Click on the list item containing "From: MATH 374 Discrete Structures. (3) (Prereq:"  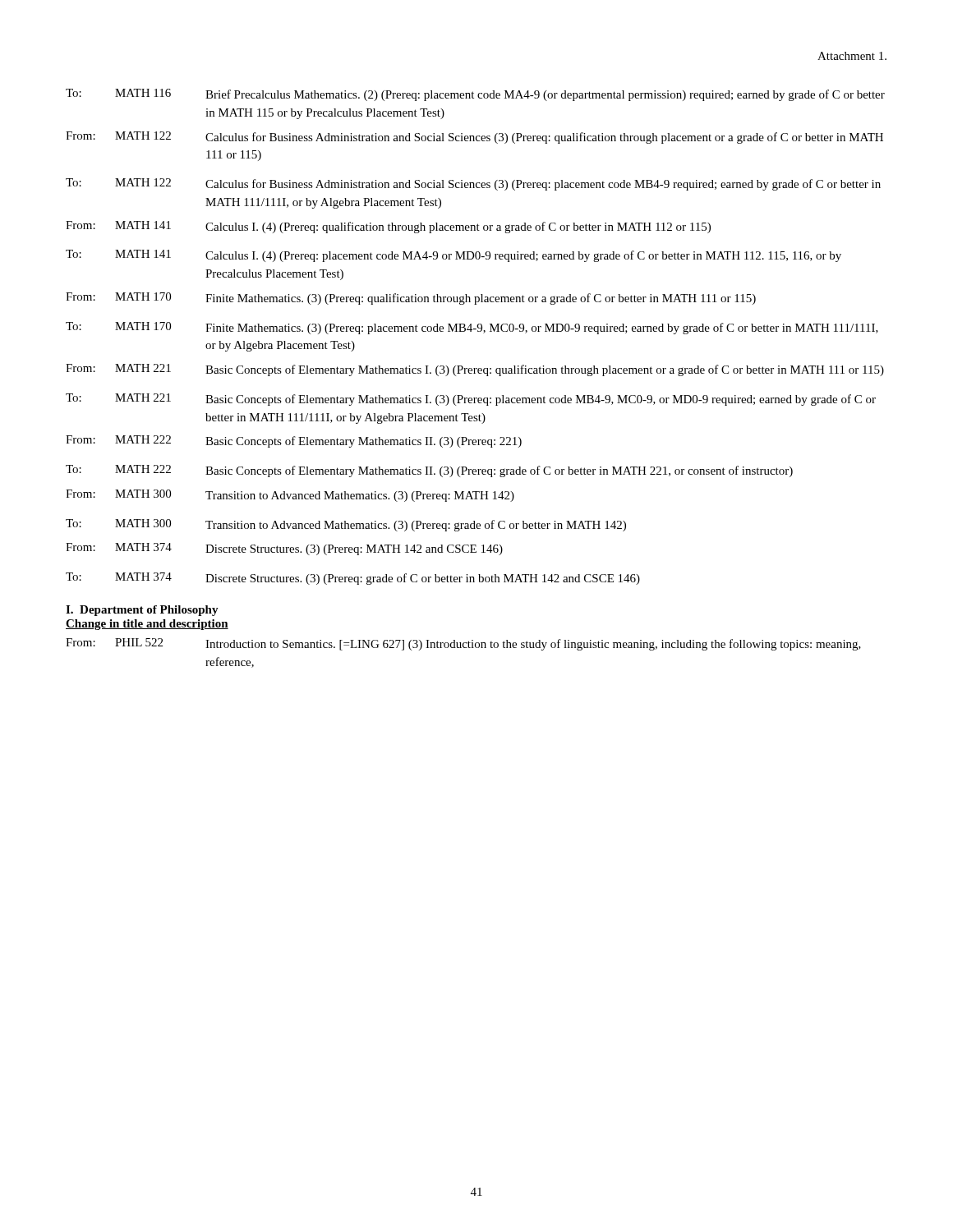coord(476,550)
